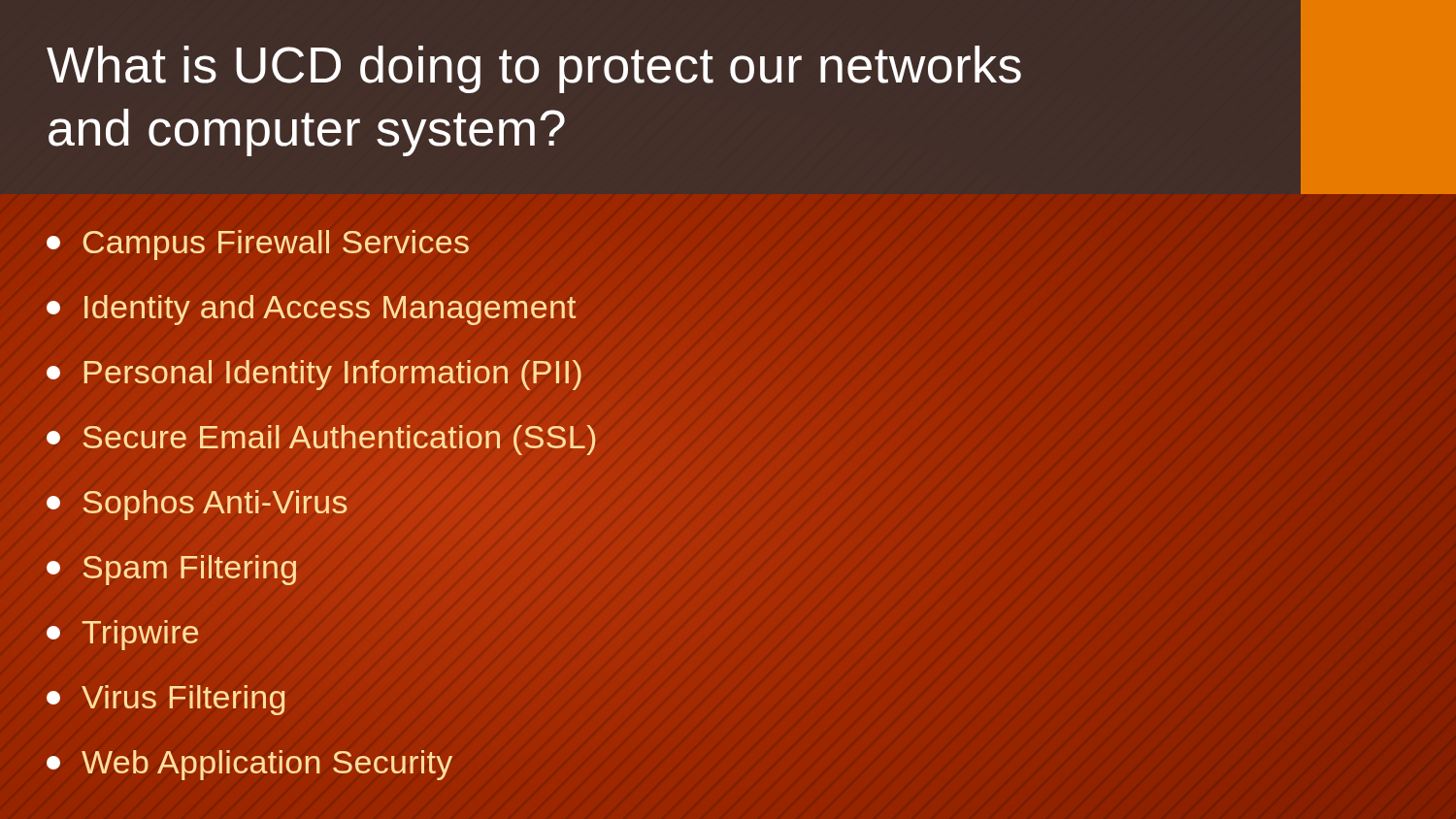Where is the passage that starts "Personal Identity Information"?
Image resolution: width=1456 pixels, height=819 pixels.
(315, 372)
